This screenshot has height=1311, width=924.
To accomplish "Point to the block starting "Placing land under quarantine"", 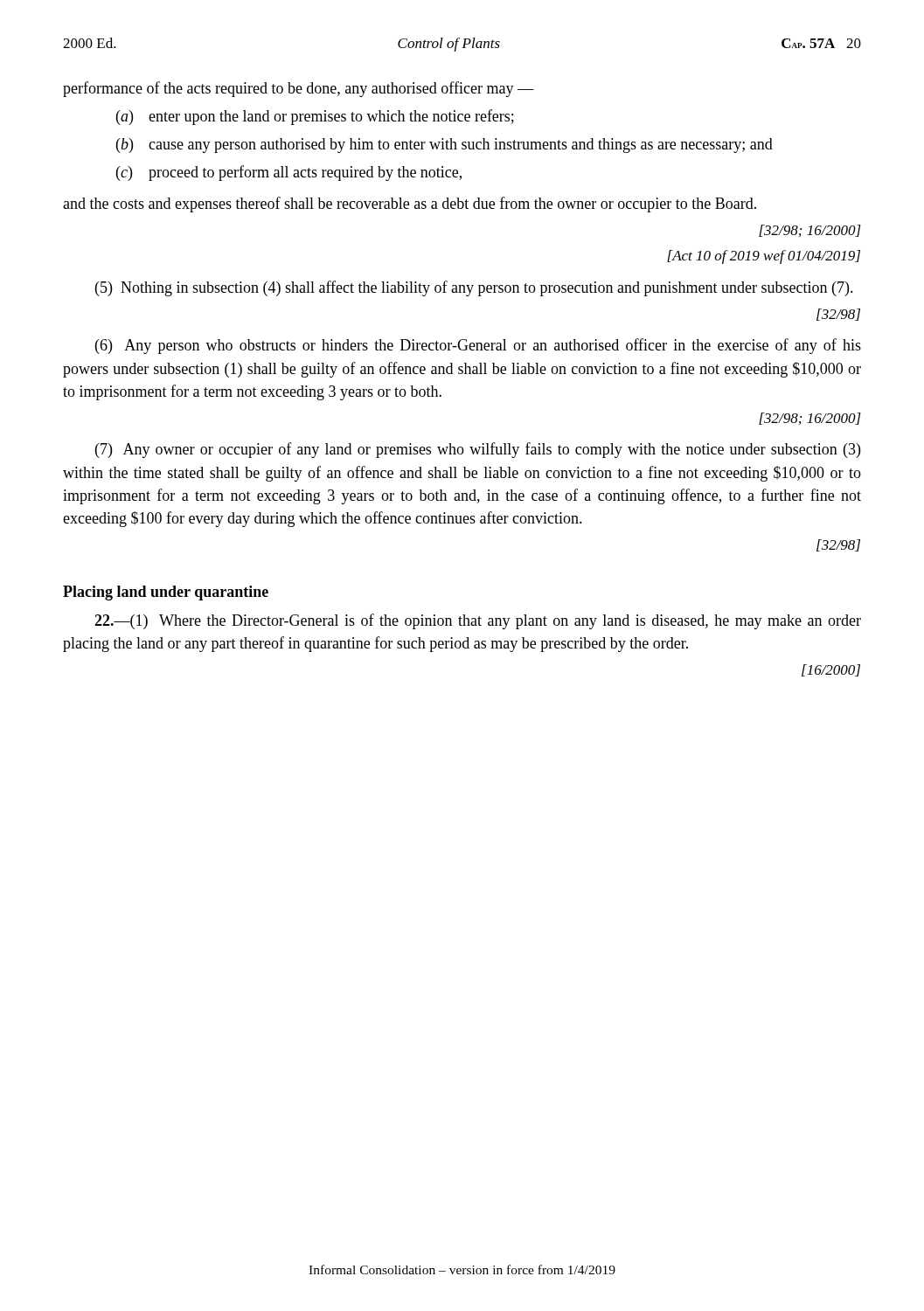I will pos(166,592).
